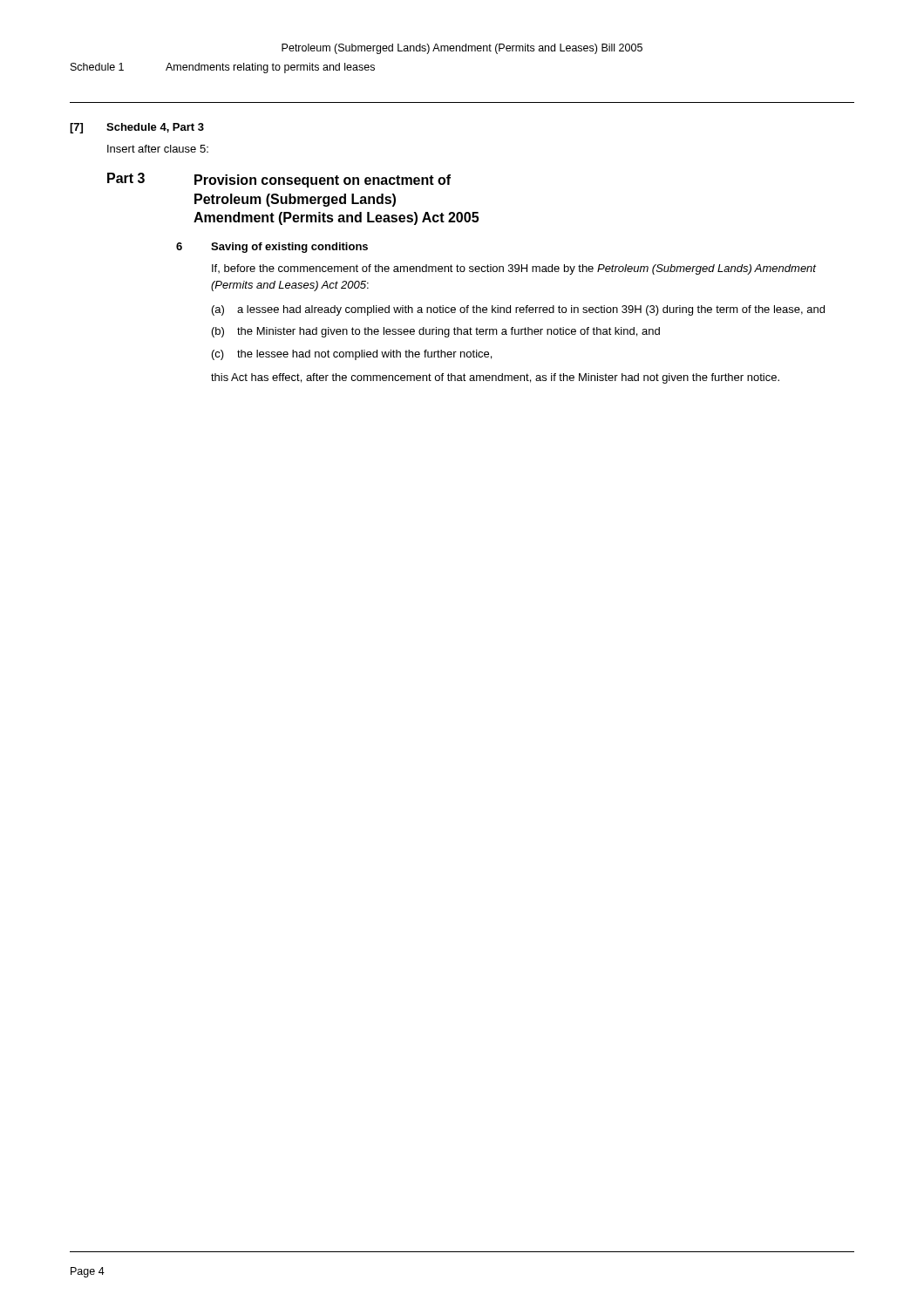Image resolution: width=924 pixels, height=1308 pixels.
Task: Navigate to the text starting "(a) a lessee had already complied with a"
Action: [533, 309]
